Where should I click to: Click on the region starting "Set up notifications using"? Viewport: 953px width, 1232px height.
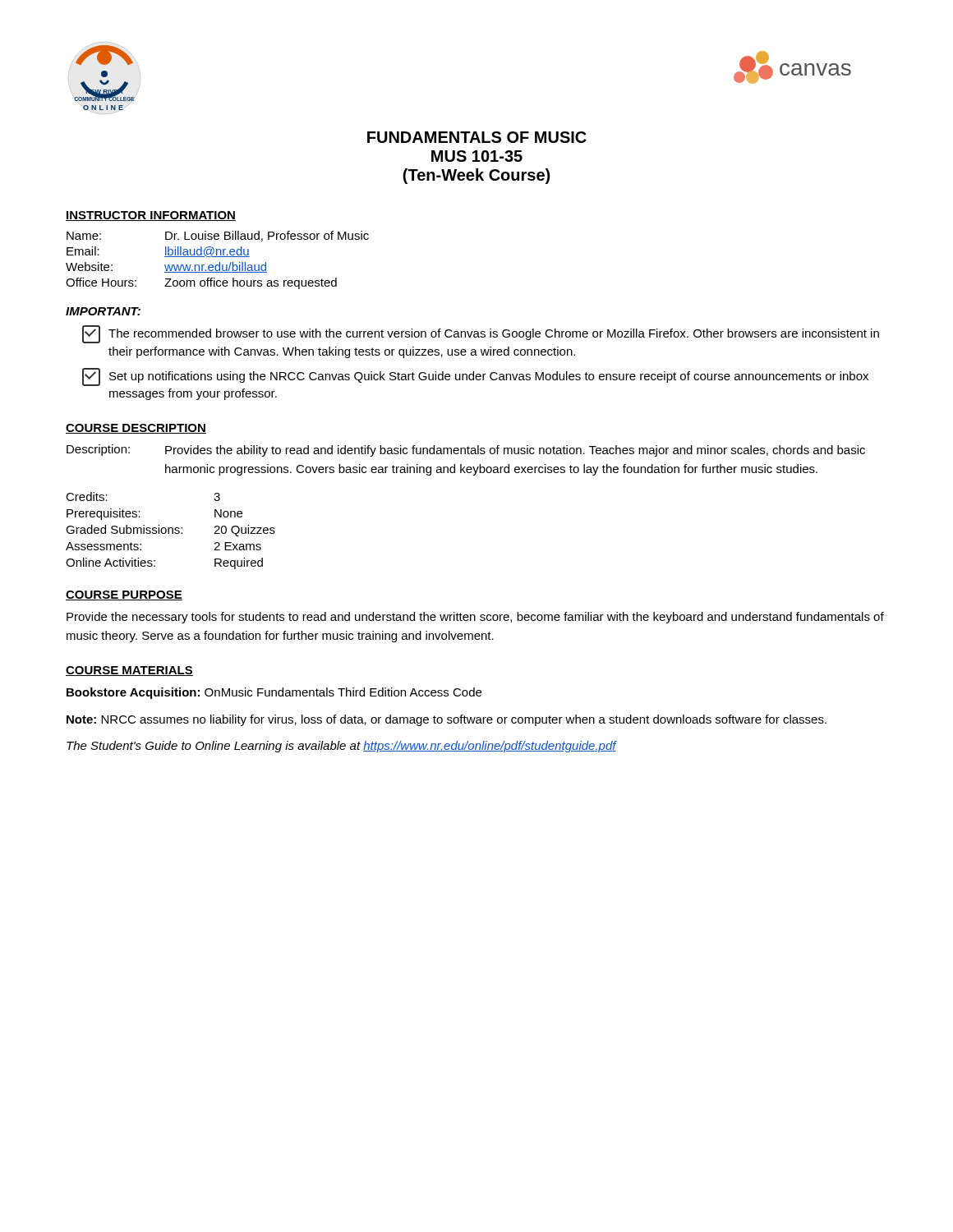pos(485,385)
